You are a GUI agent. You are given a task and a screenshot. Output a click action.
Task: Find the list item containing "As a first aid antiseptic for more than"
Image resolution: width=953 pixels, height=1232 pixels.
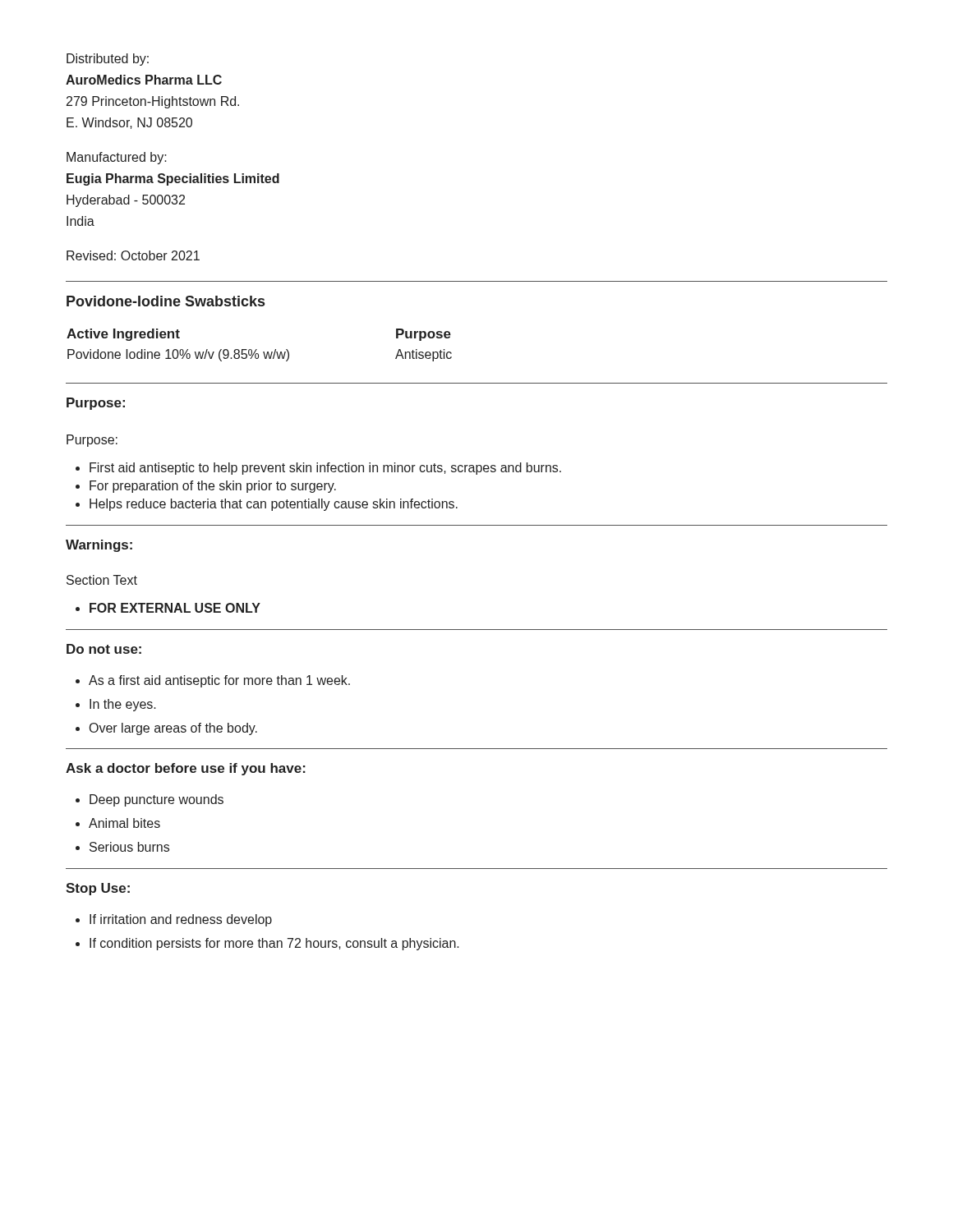pos(219,681)
